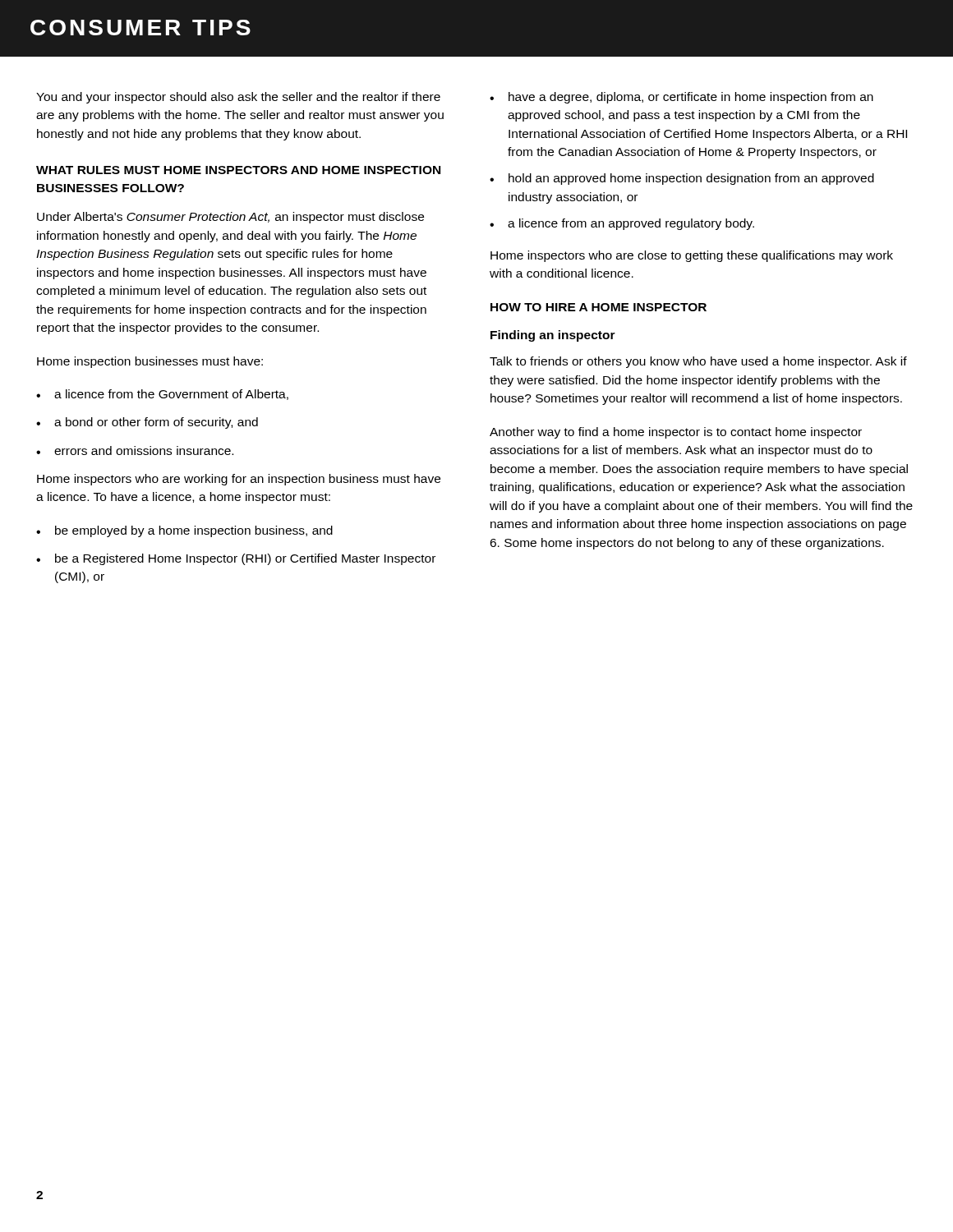Where is the passage that starts "Home inspectors who are close"?
The image size is (953, 1232).
tap(703, 265)
